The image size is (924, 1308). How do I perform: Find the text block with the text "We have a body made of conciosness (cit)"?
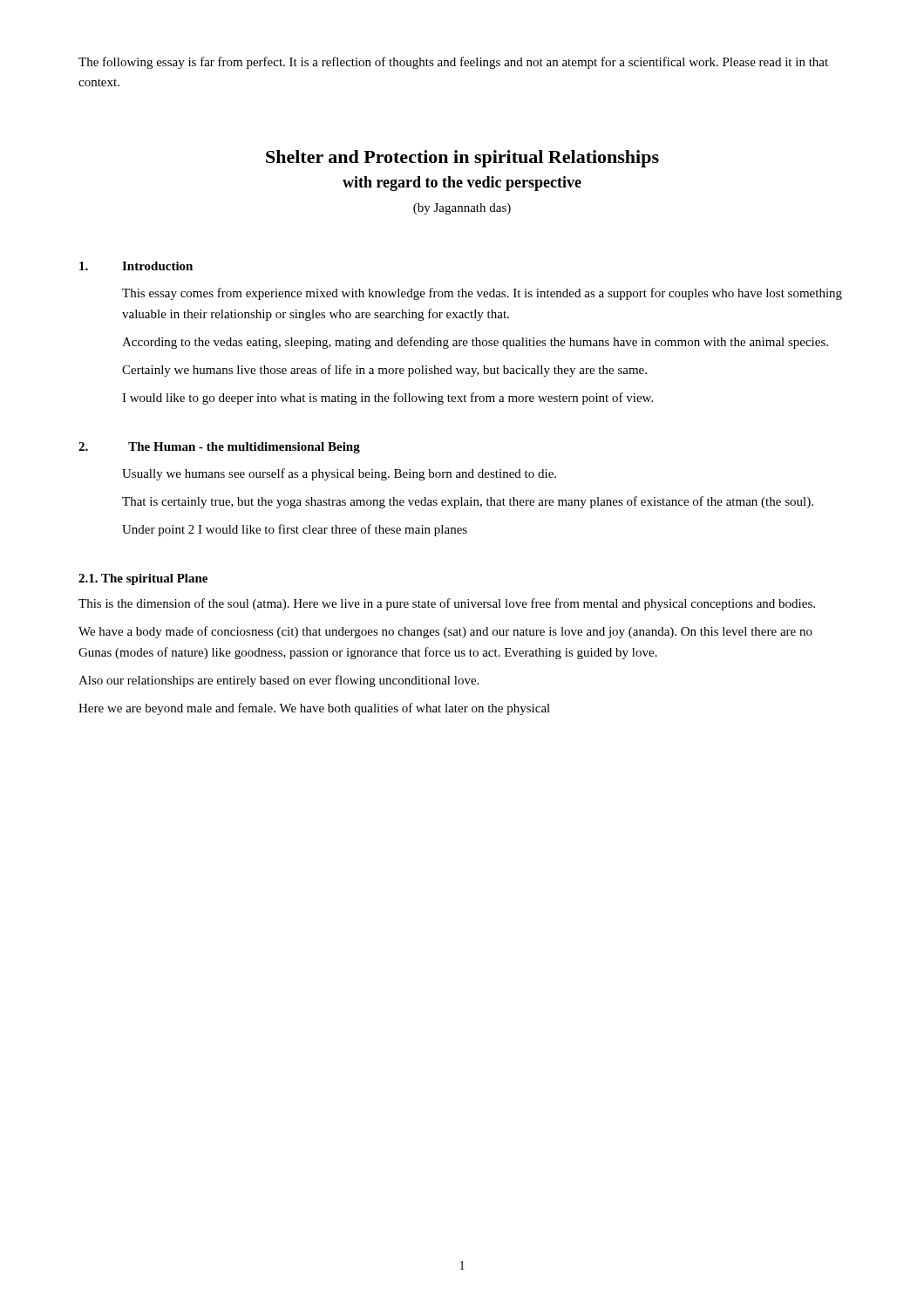[x=445, y=641]
